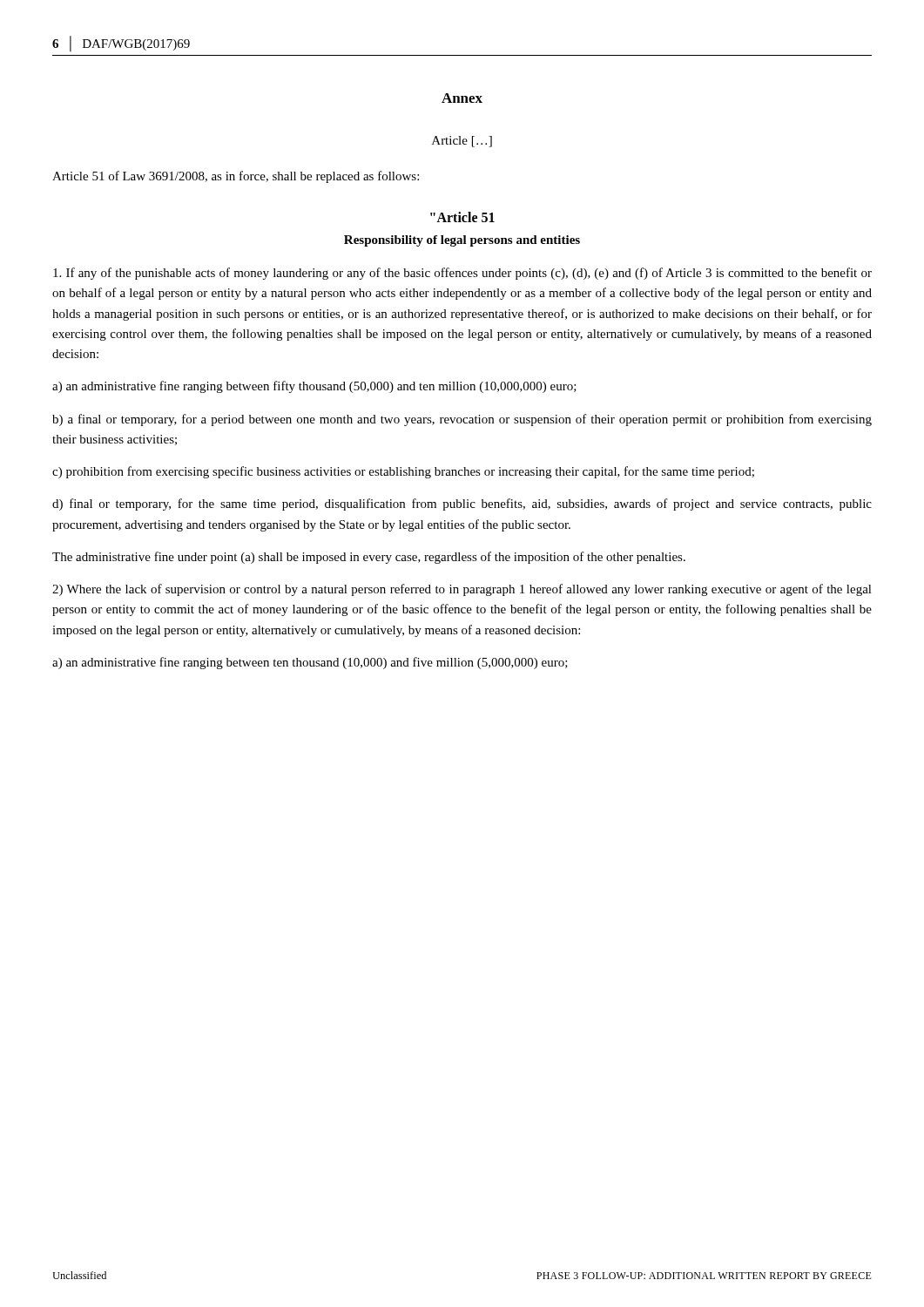Find the block on this page that starts "d) final or temporary, for the same time"
The width and height of the screenshot is (924, 1307).
[x=462, y=514]
